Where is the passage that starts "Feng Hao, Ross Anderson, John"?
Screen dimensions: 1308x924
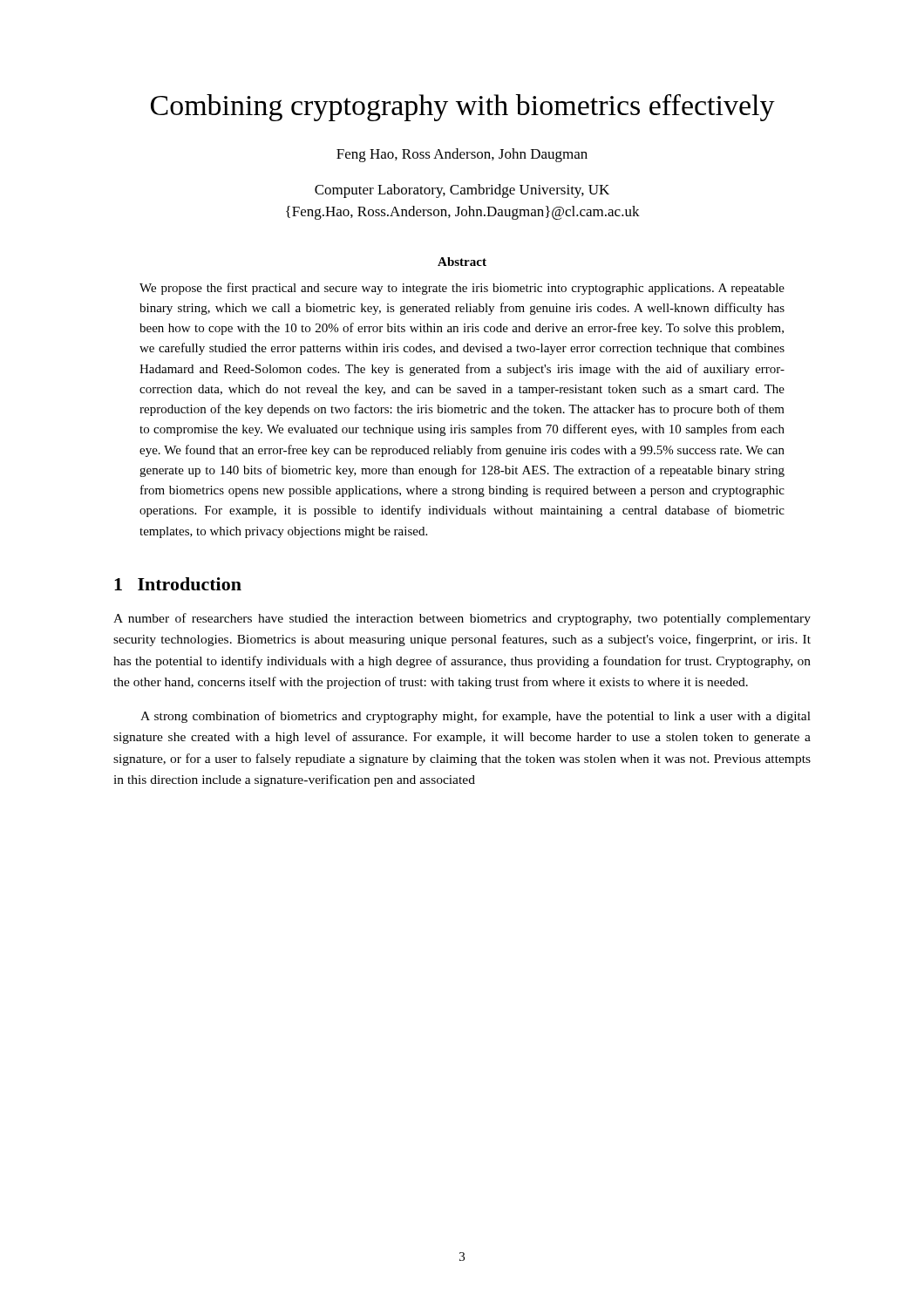coord(462,153)
